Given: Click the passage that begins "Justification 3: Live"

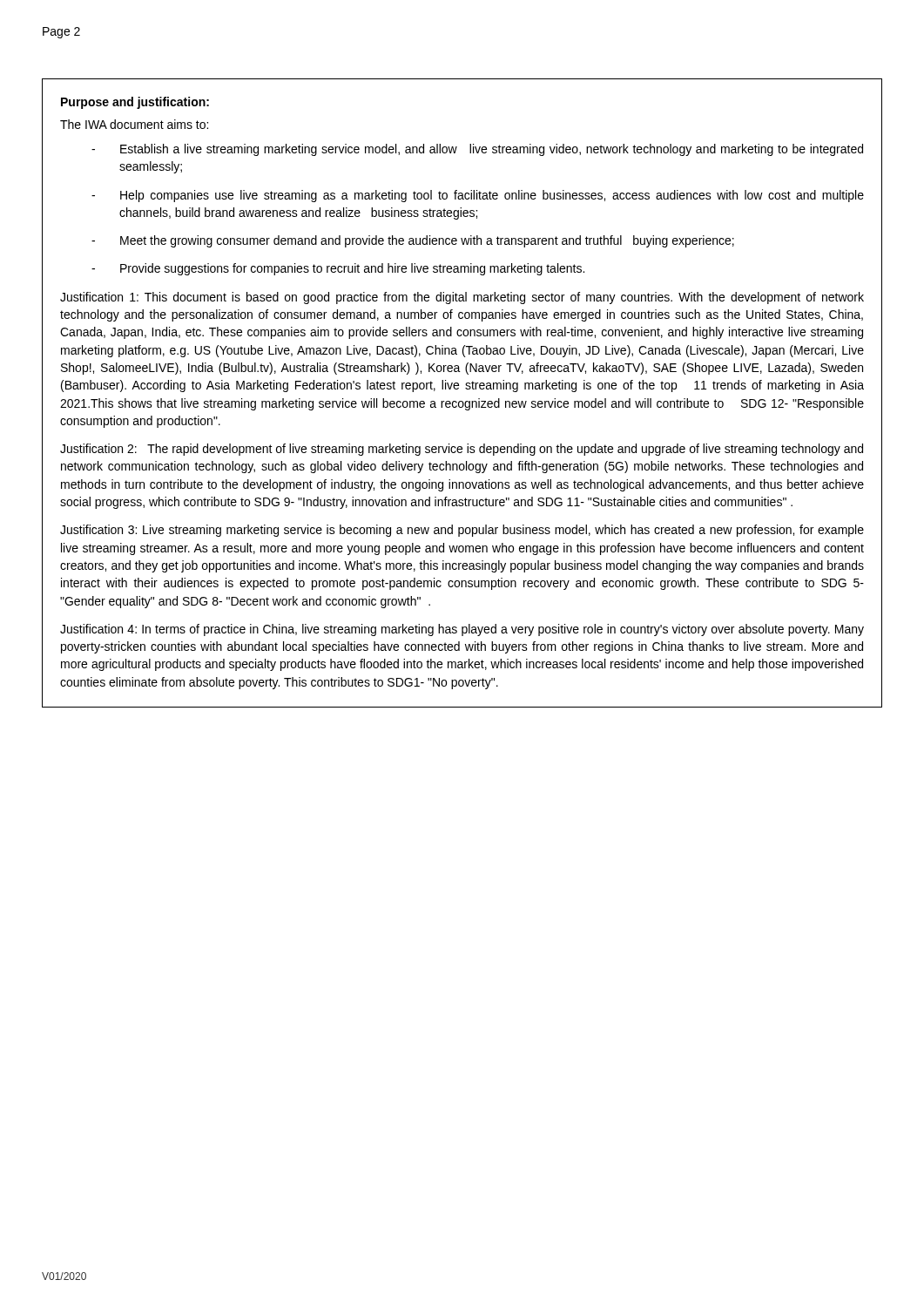Looking at the screenshot, I should 462,565.
